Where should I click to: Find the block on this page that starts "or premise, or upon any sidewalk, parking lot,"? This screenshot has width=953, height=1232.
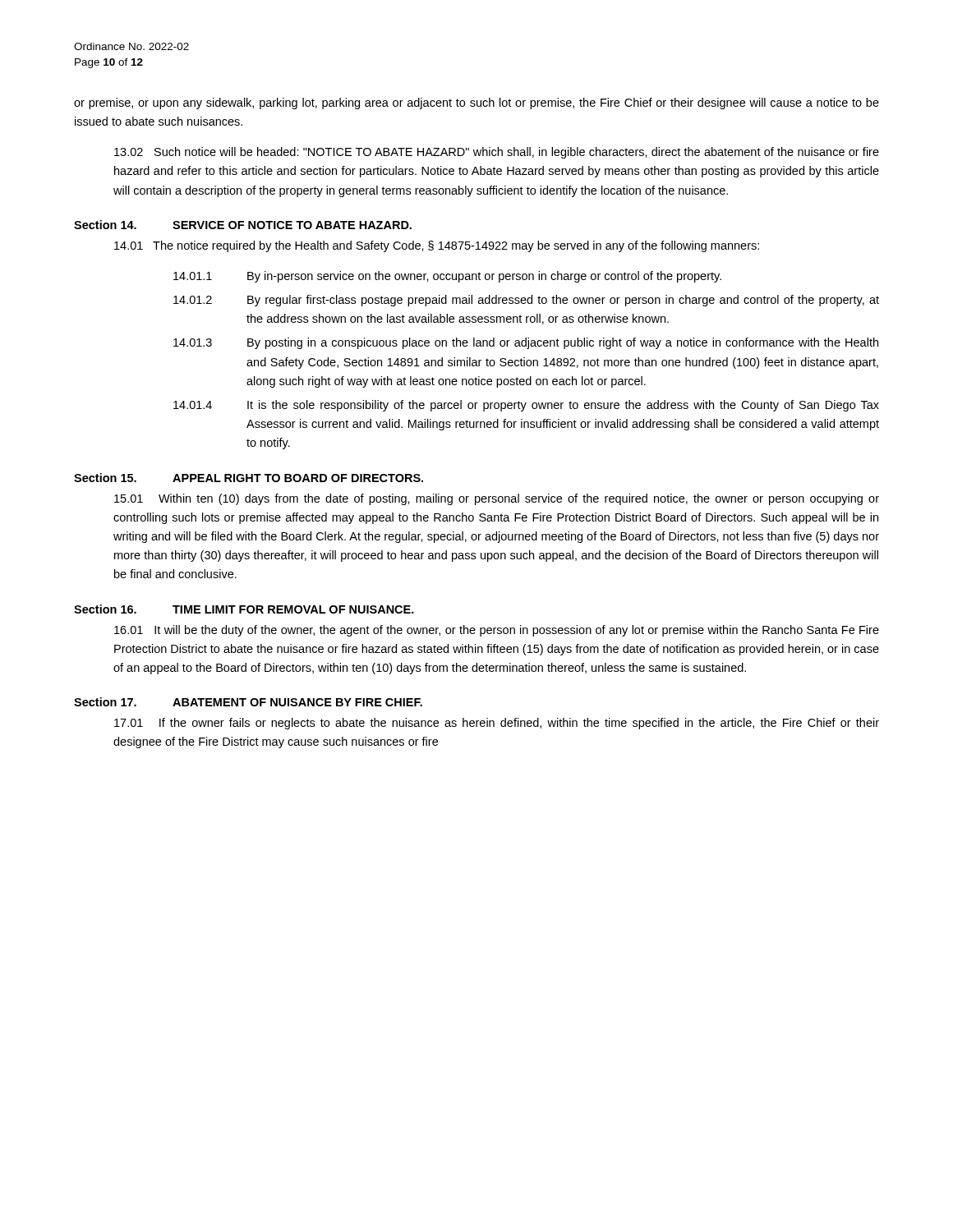[476, 112]
